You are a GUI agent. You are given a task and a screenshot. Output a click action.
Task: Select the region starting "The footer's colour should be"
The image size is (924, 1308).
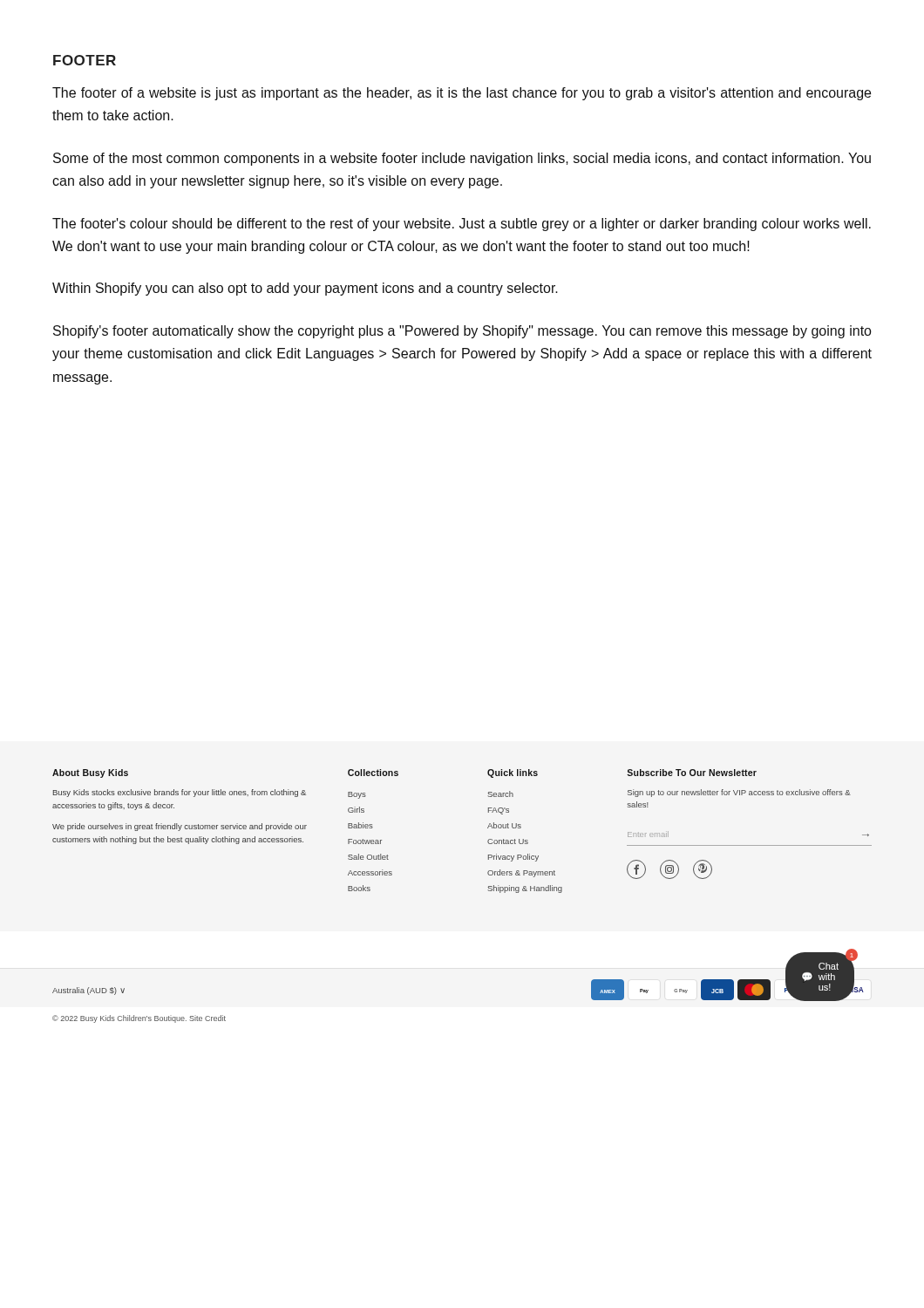pos(462,235)
